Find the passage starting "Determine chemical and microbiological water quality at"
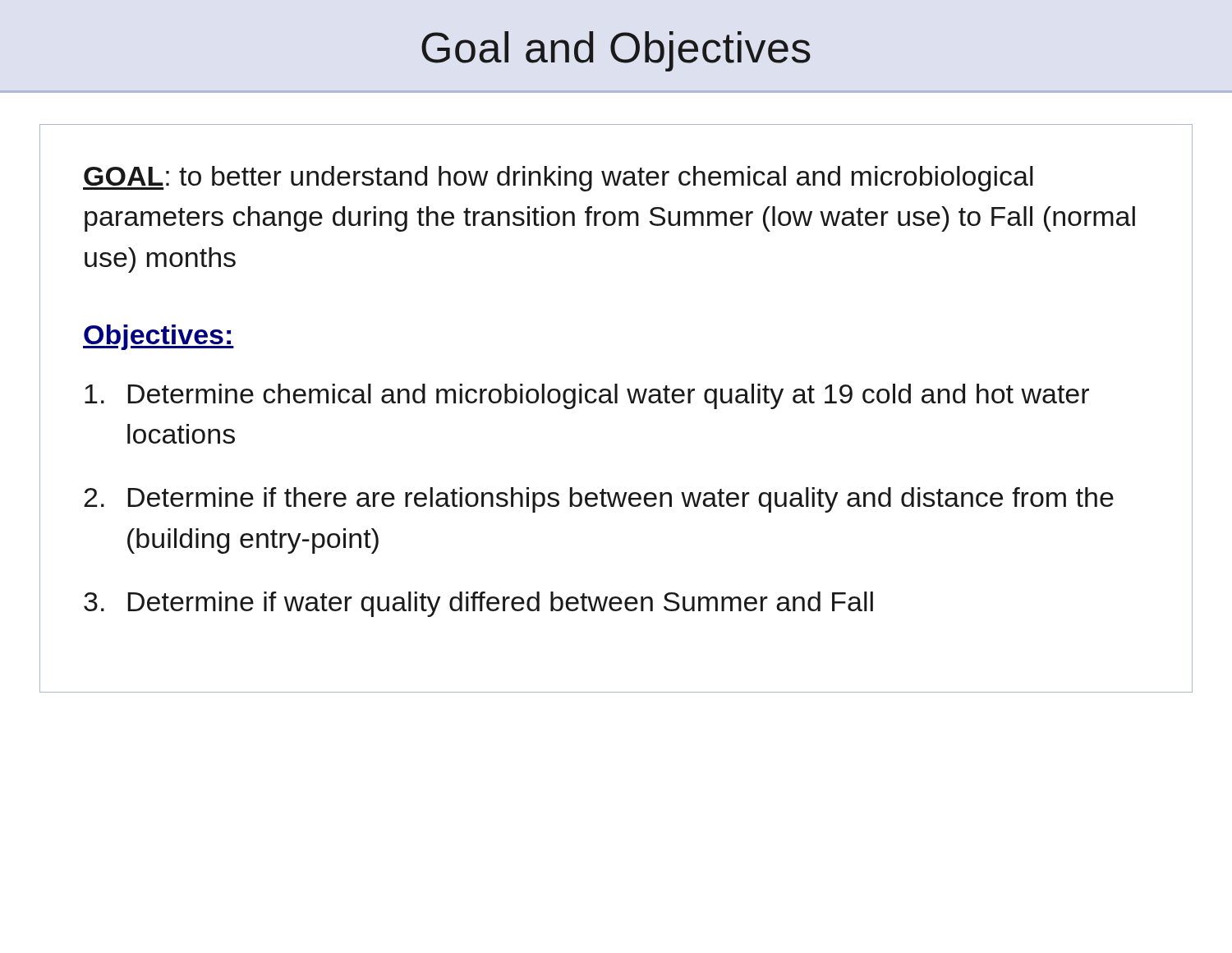Screen dimensions: 953x1232 click(x=616, y=414)
